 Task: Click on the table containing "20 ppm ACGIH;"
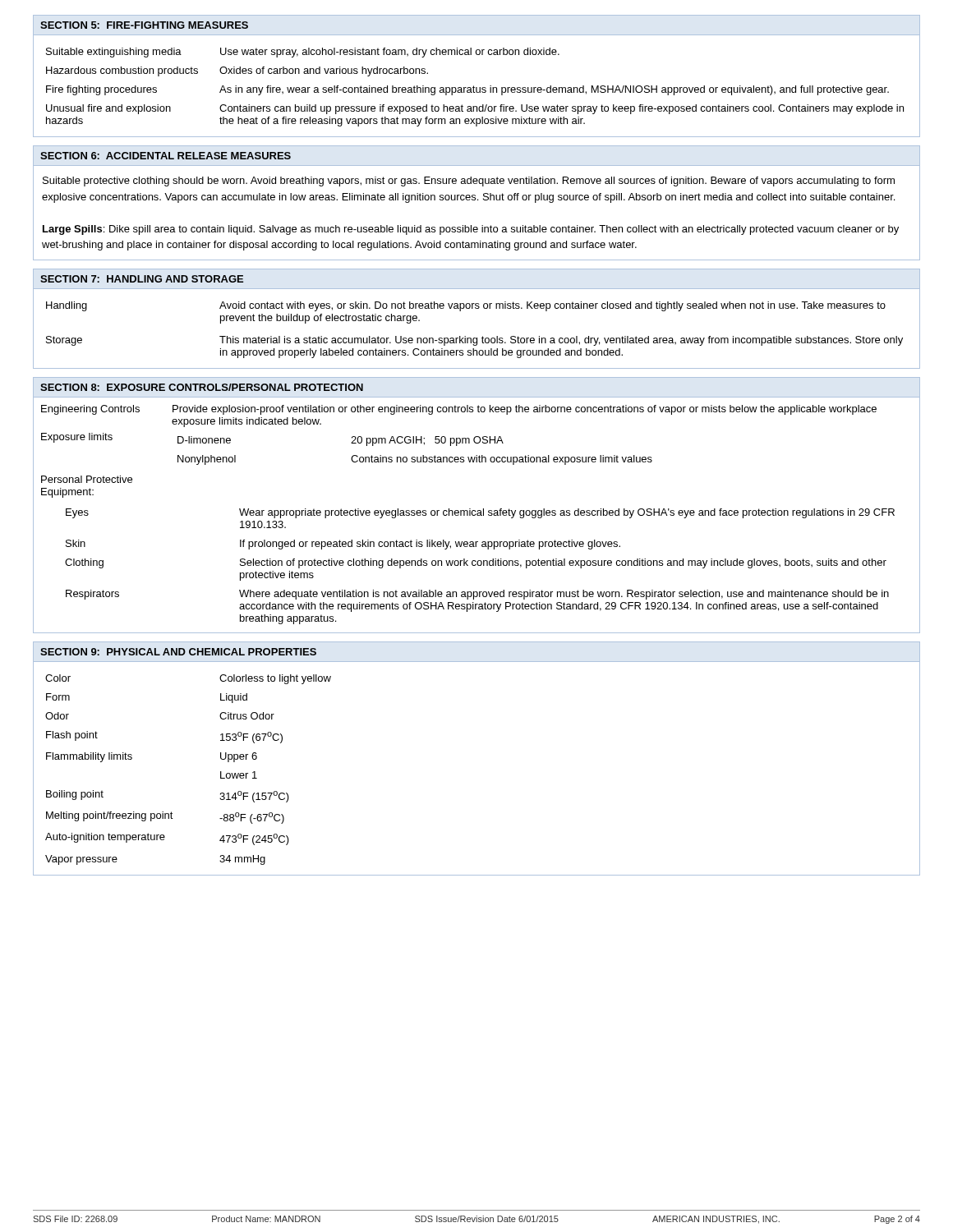[476, 515]
